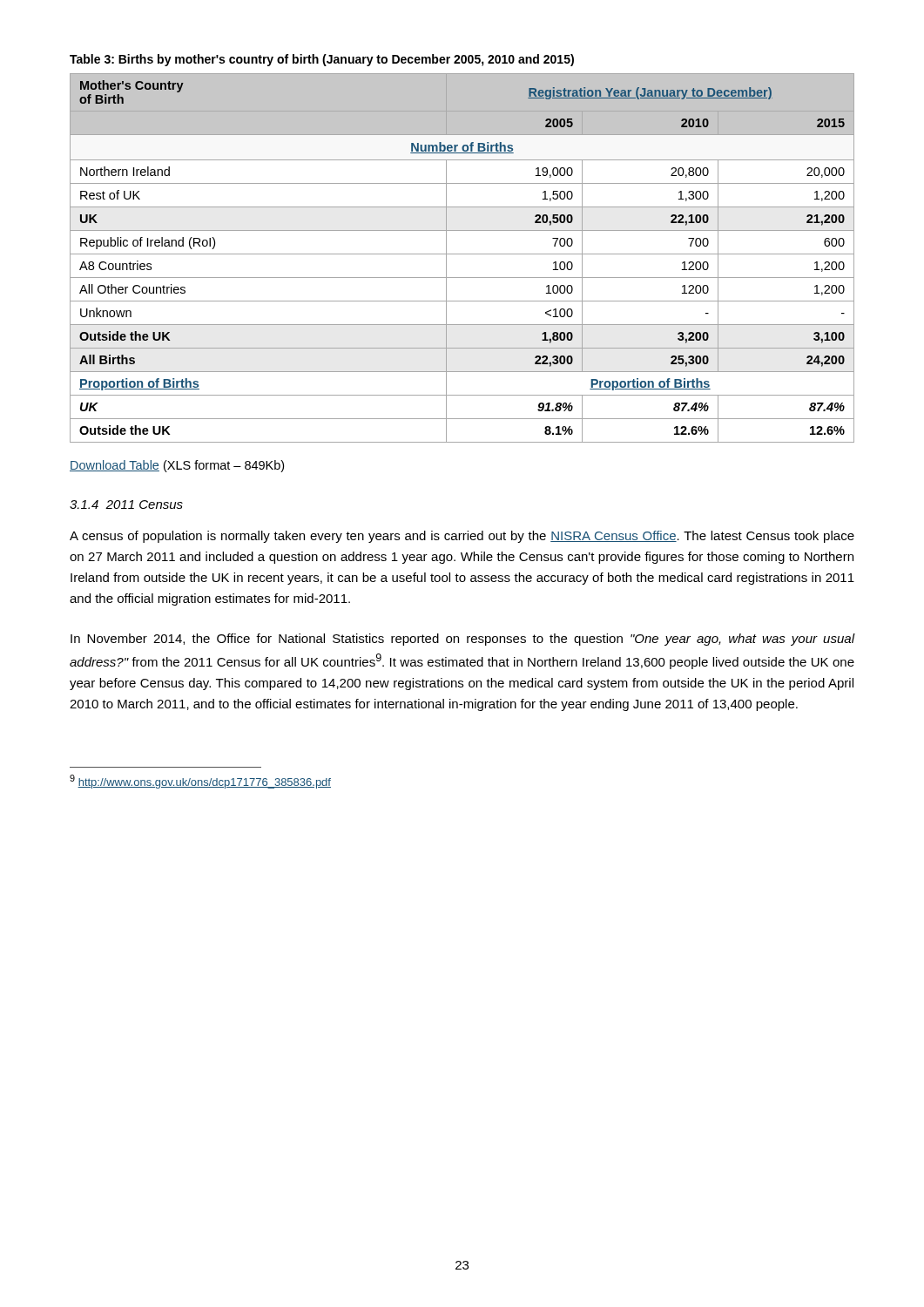
Task: Find the block on this page that starts "A census of population"
Action: click(462, 567)
